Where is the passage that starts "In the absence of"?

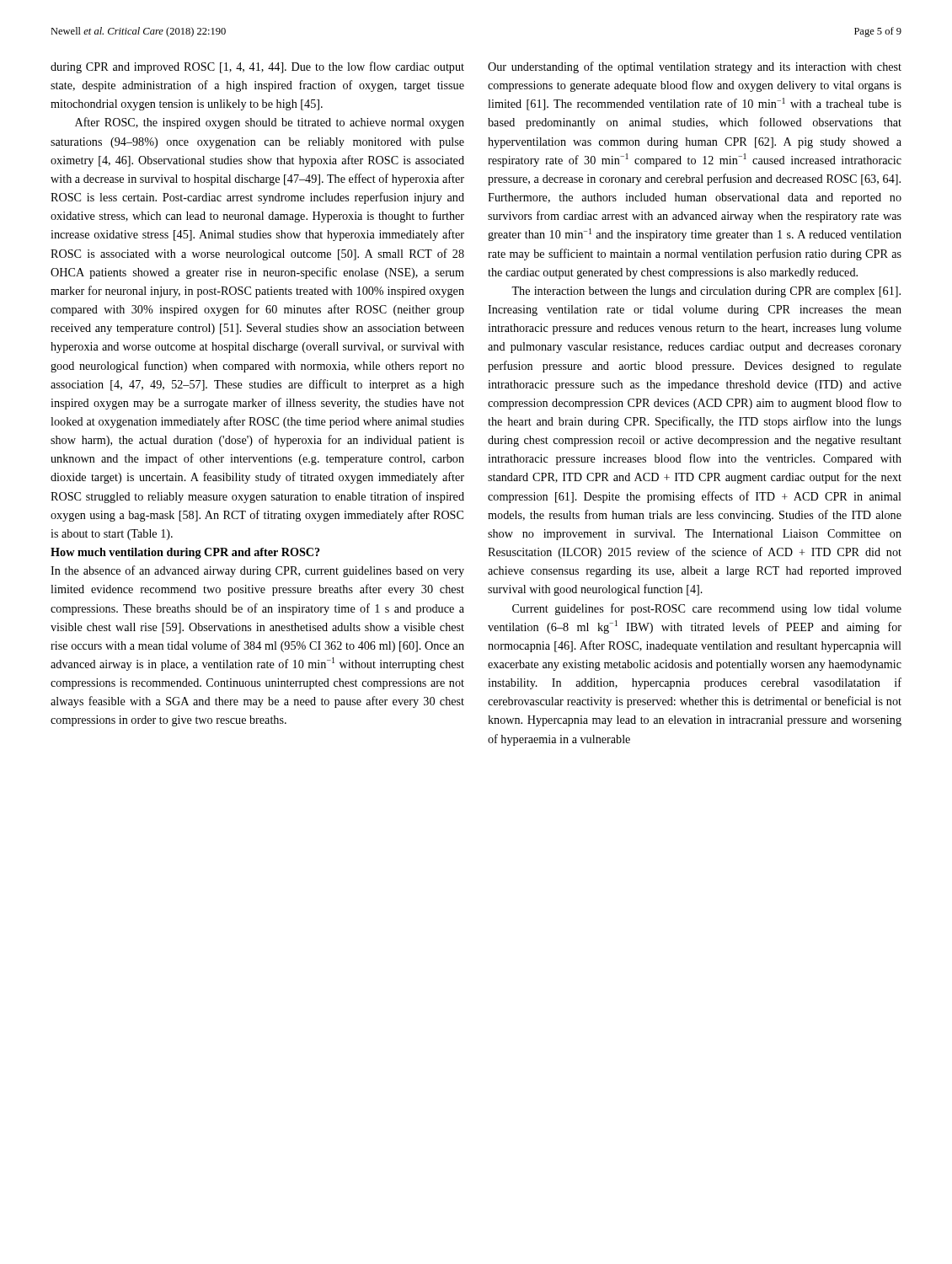coord(257,645)
